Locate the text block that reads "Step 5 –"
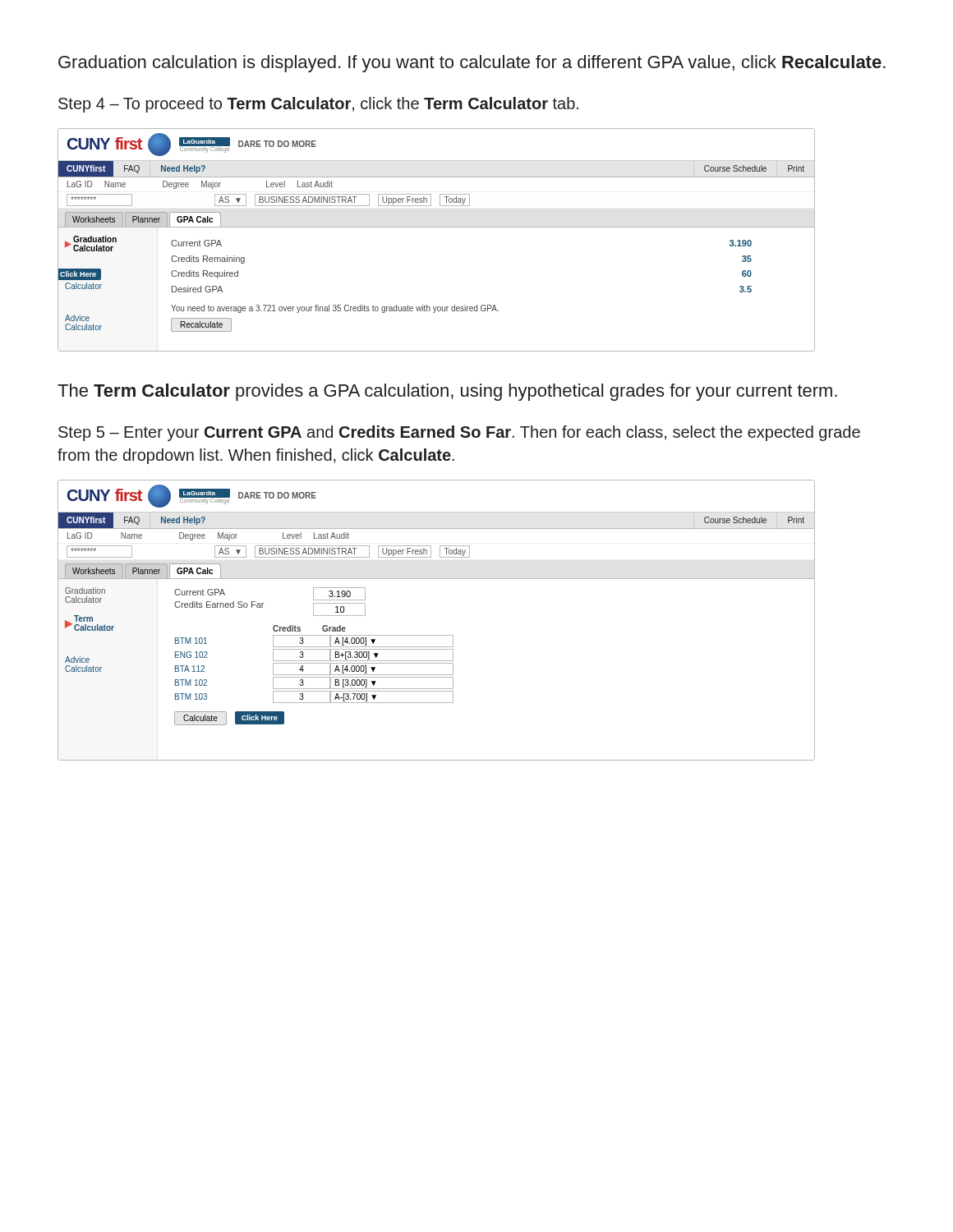 (459, 443)
